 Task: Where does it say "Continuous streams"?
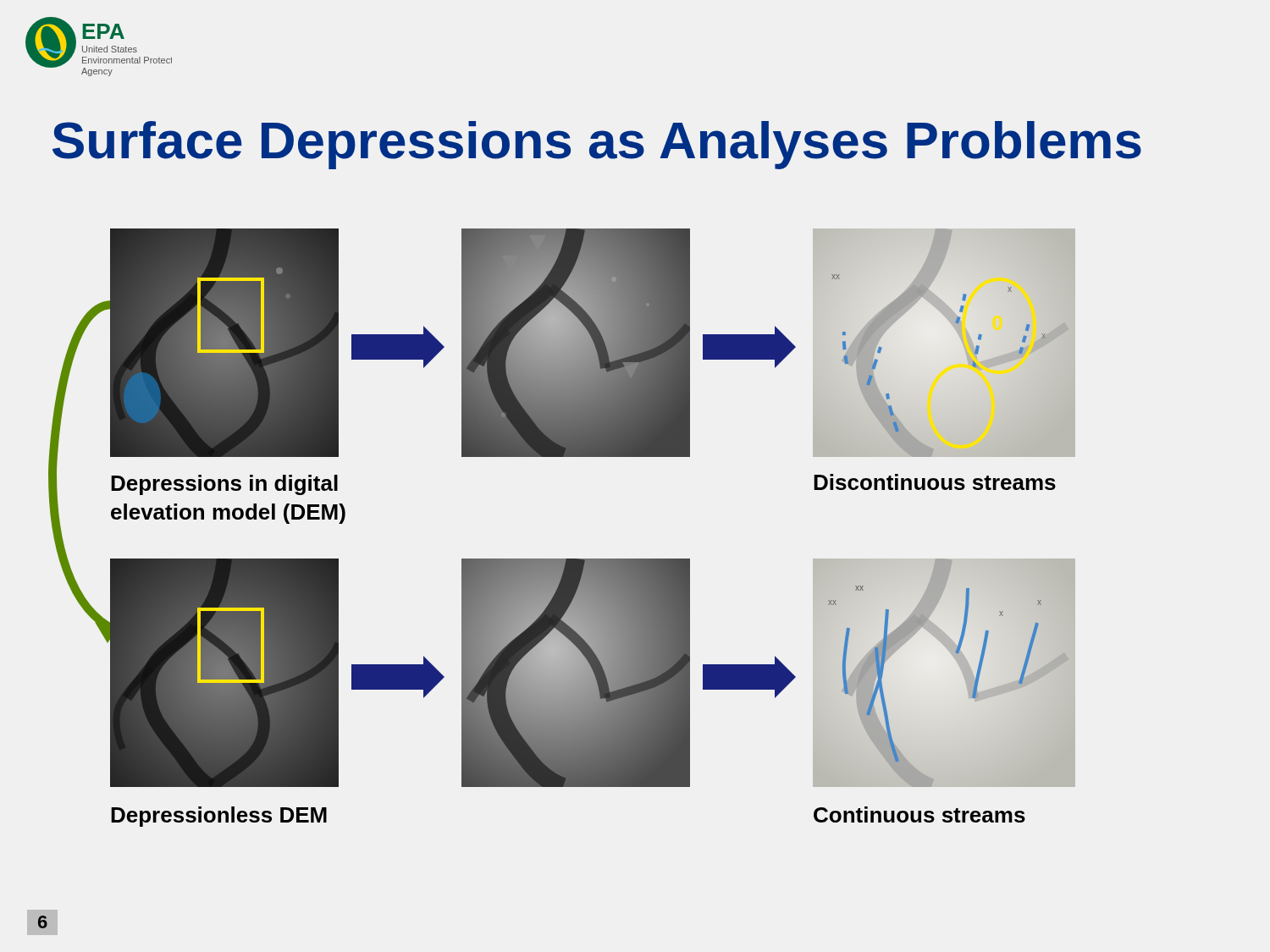pos(919,815)
